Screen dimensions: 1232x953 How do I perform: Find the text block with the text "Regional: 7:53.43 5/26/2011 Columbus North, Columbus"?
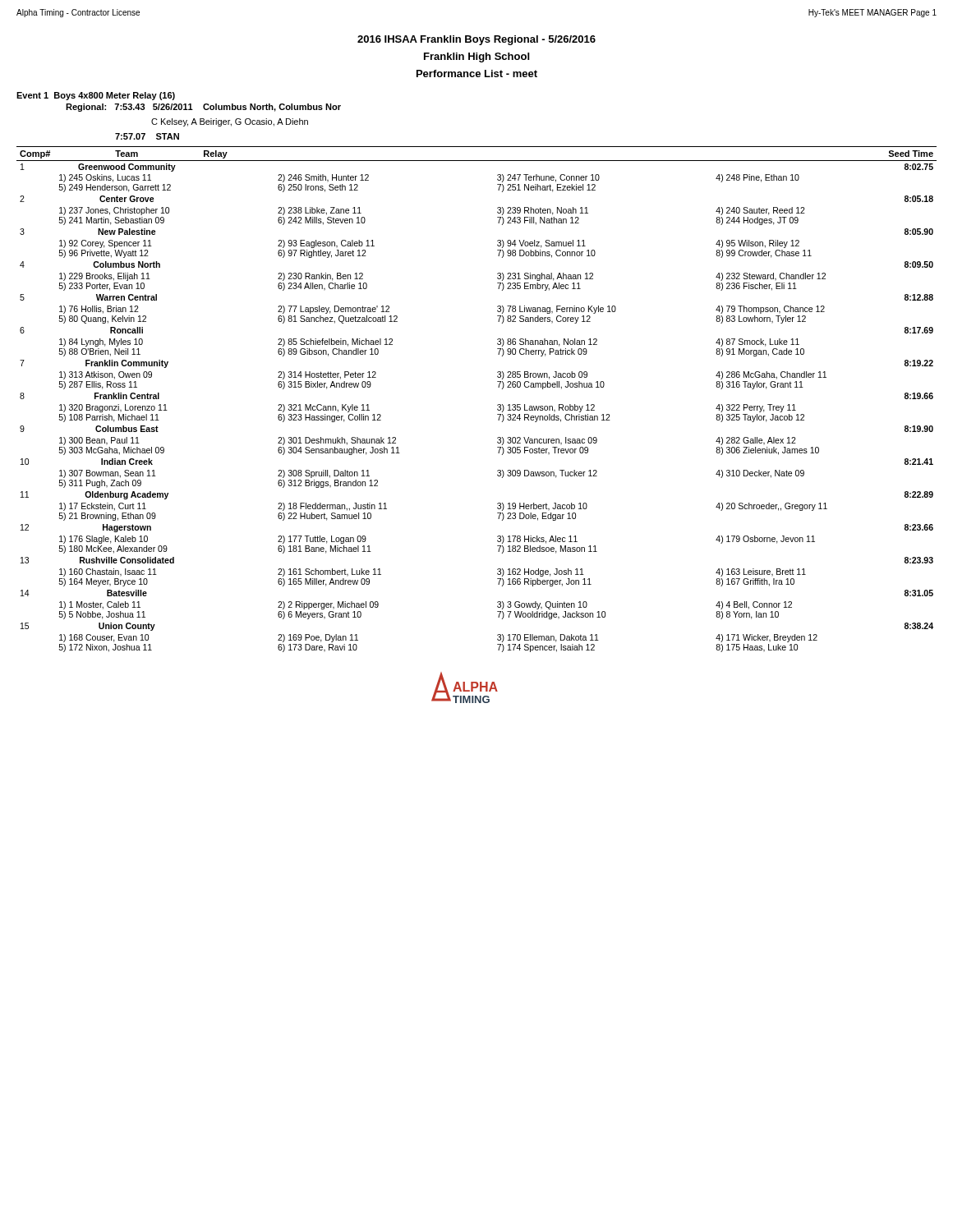pos(203,114)
